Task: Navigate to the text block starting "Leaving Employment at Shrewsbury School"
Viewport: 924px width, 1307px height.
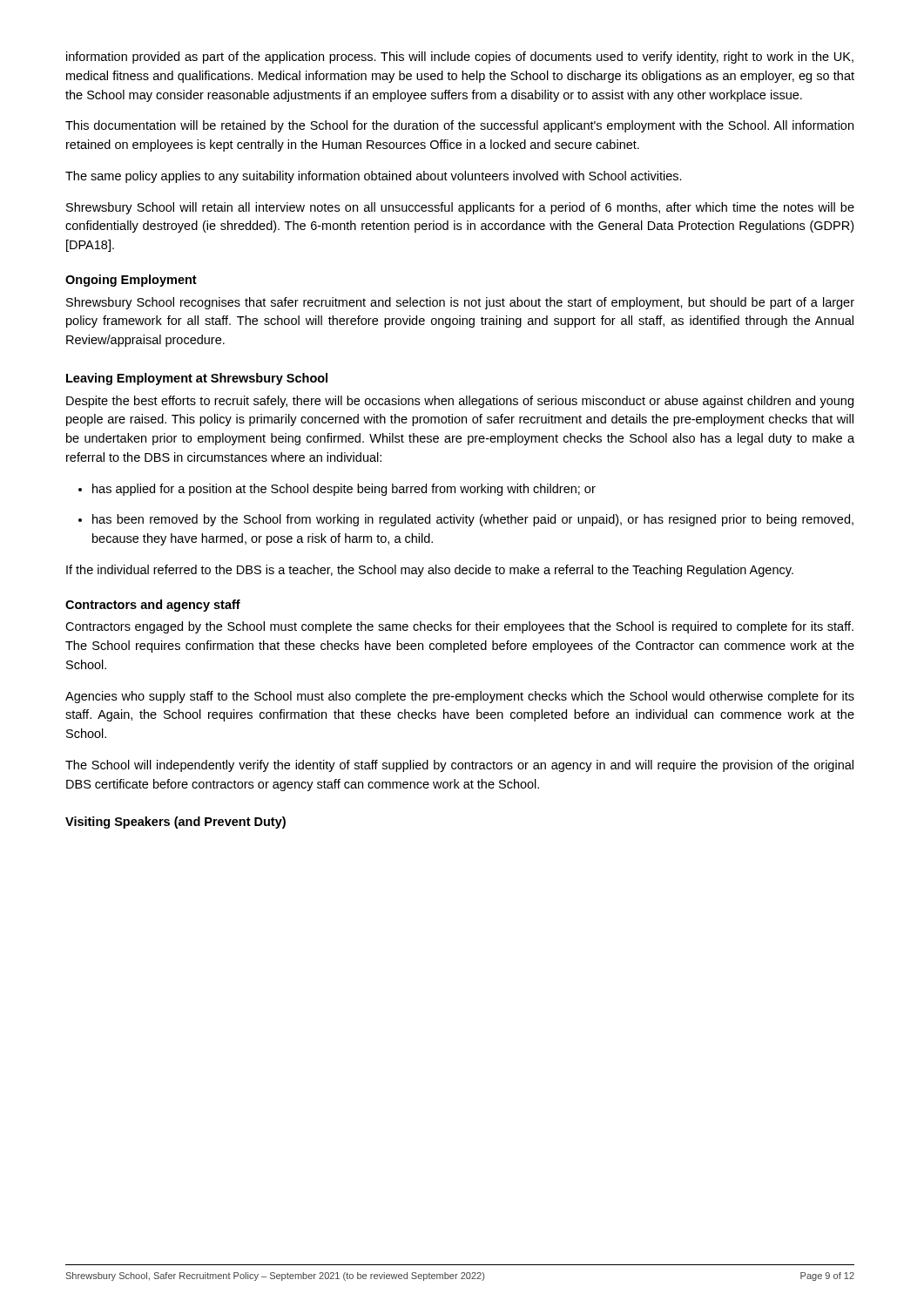Action: tap(197, 379)
